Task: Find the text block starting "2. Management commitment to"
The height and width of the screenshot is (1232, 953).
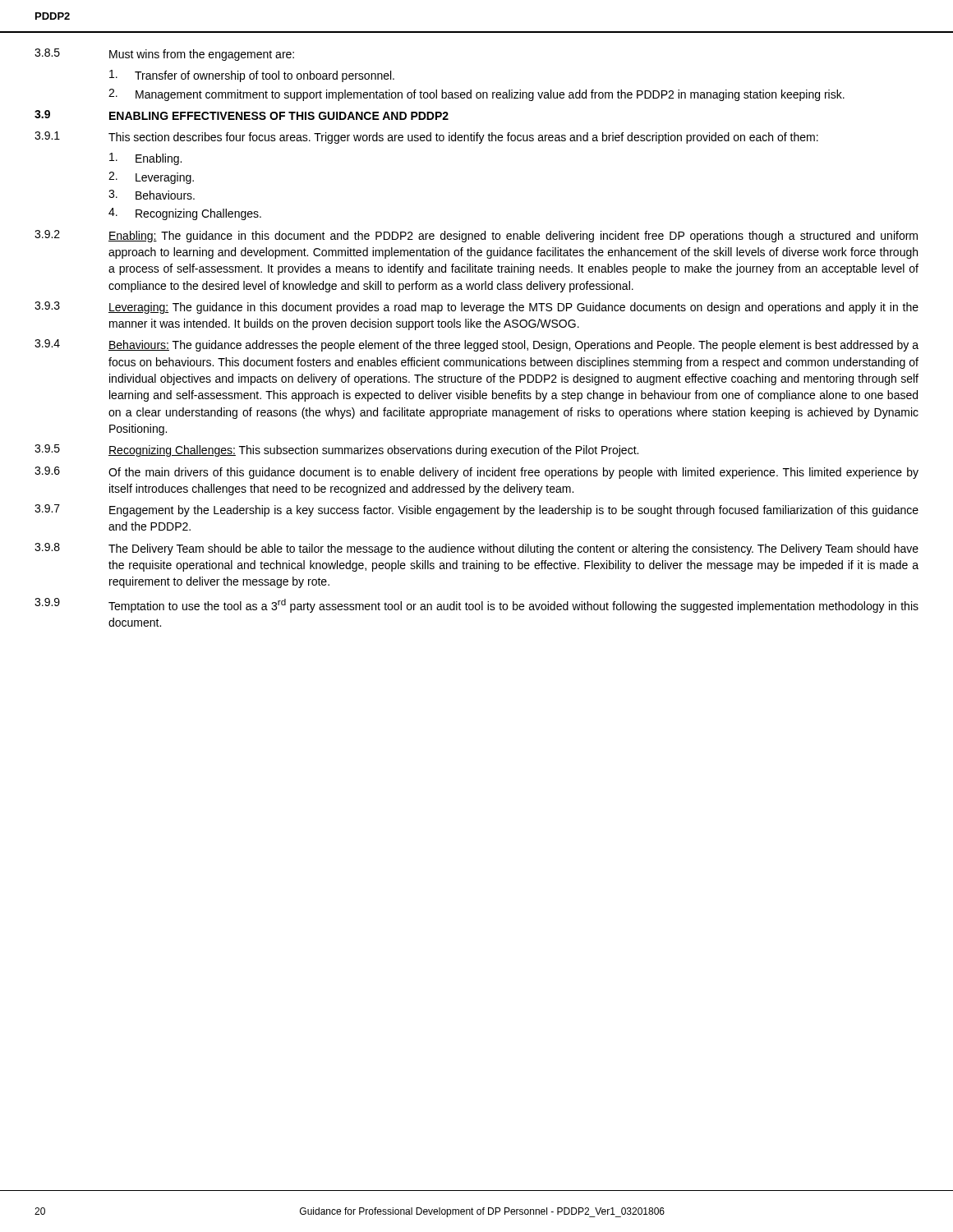Action: tap(513, 94)
